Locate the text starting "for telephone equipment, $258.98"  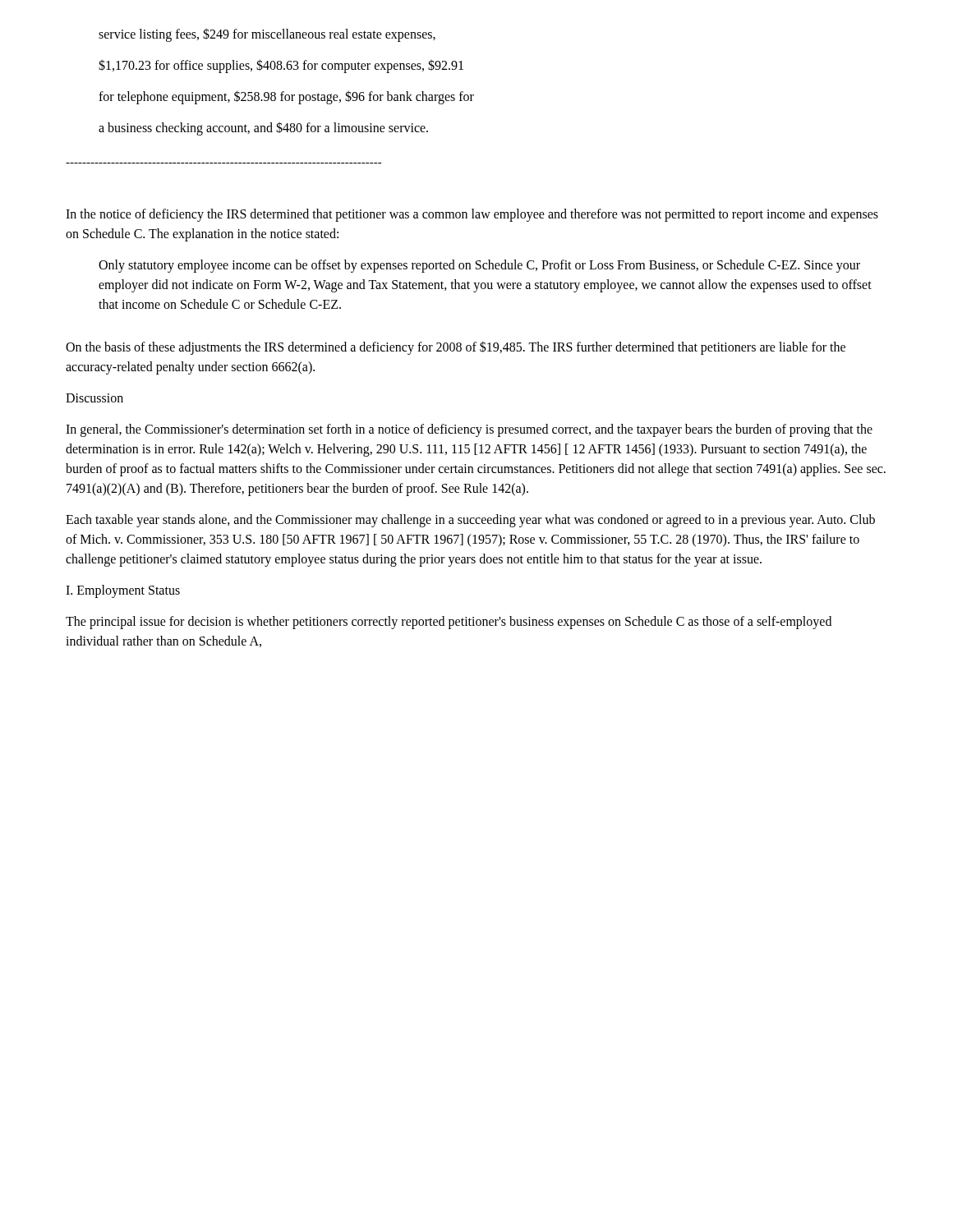286,97
